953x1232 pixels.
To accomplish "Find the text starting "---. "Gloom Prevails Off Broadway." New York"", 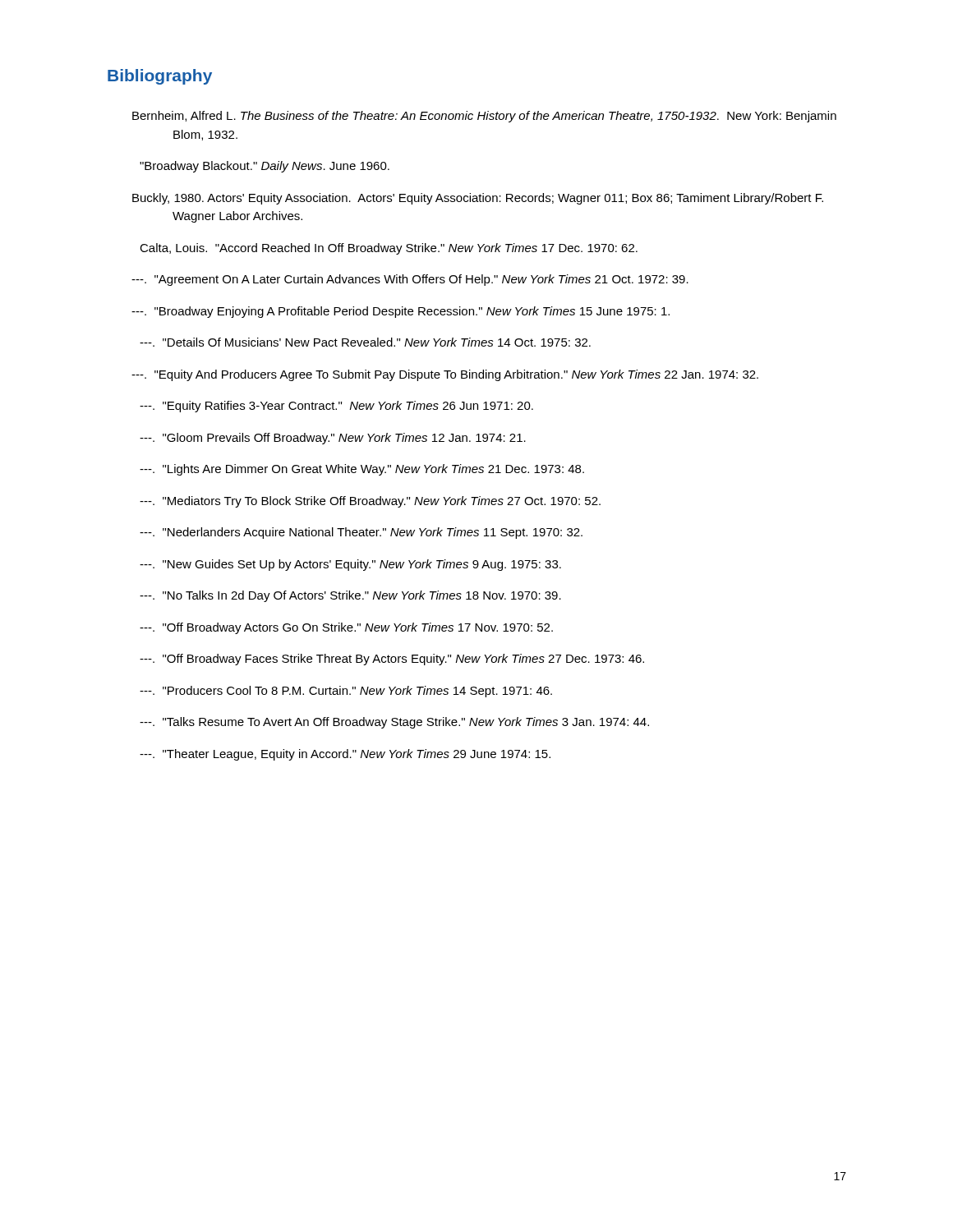I will pyautogui.click(x=333, y=437).
